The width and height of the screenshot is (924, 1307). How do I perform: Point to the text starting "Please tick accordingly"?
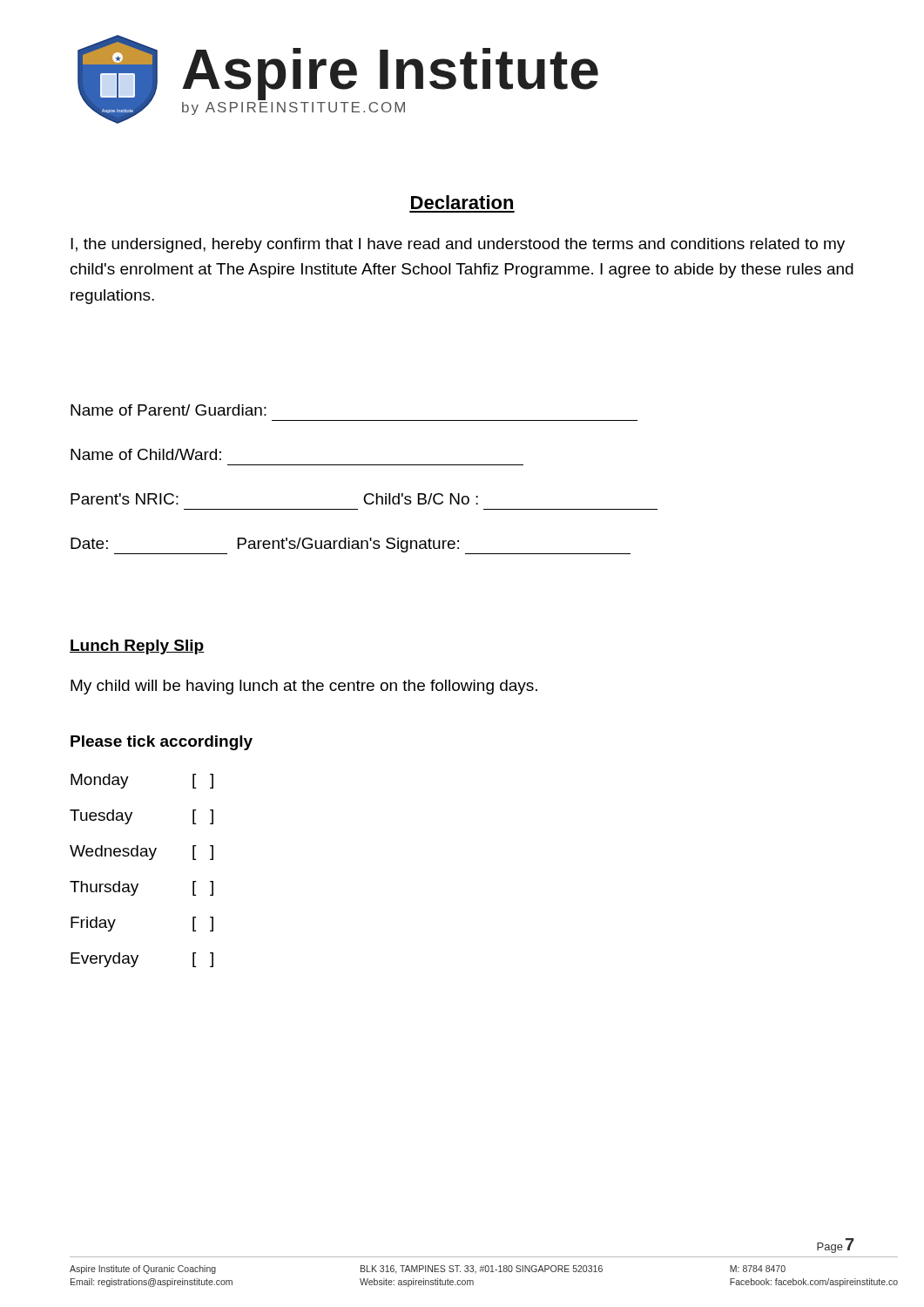[161, 741]
